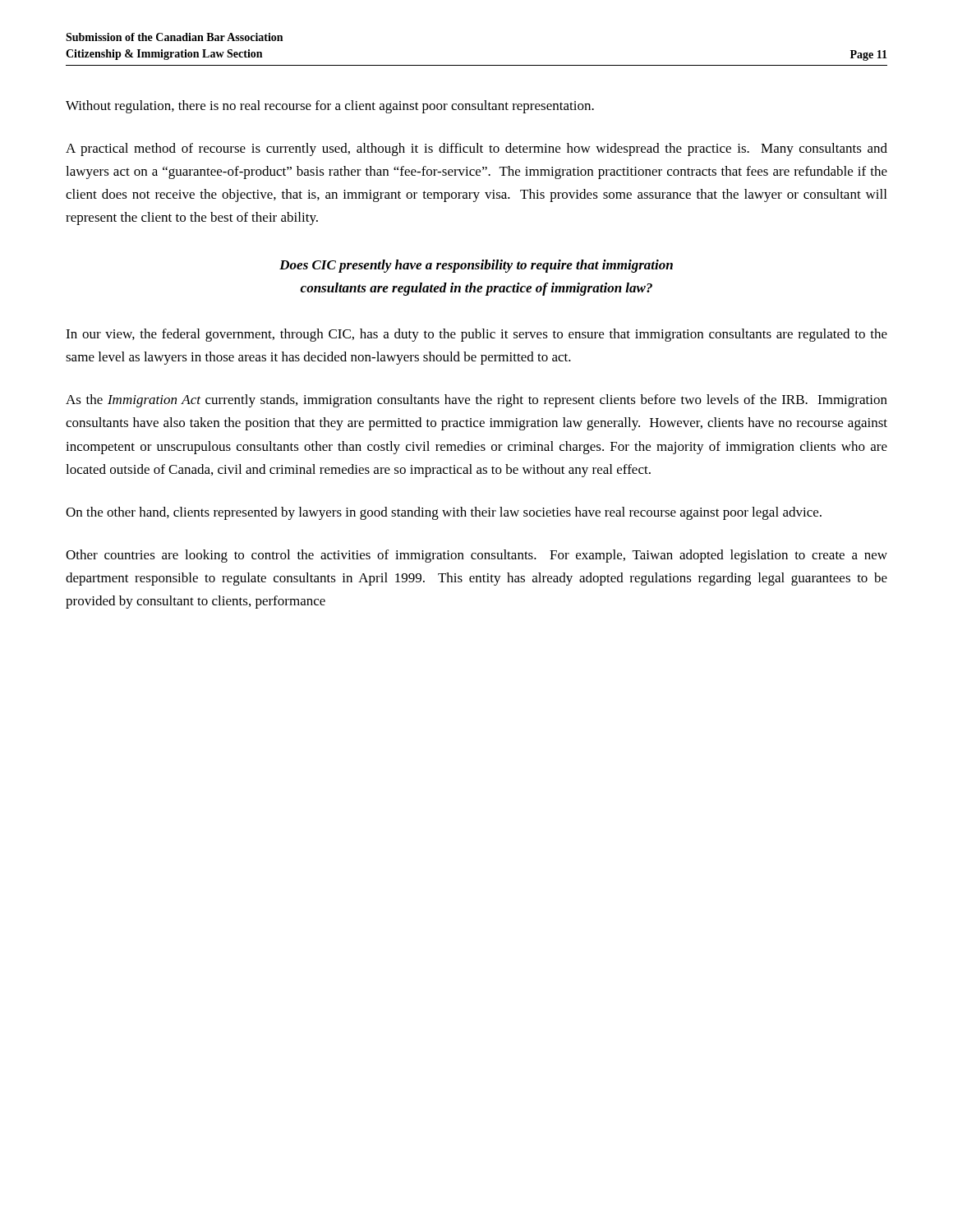Find the block on this page that starts "A practical method of recourse is currently used,"

tap(476, 183)
